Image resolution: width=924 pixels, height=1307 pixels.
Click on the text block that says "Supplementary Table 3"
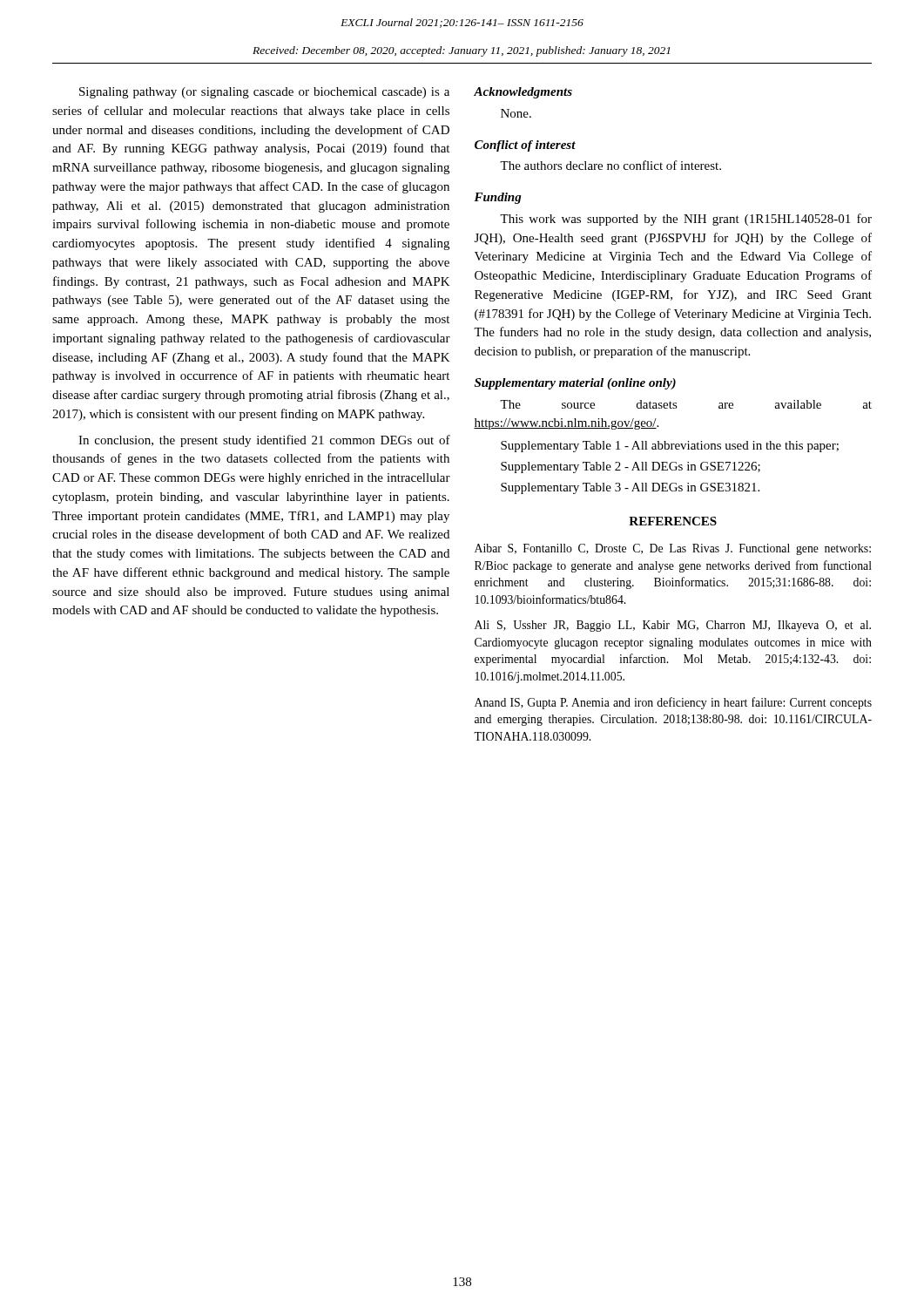point(673,487)
